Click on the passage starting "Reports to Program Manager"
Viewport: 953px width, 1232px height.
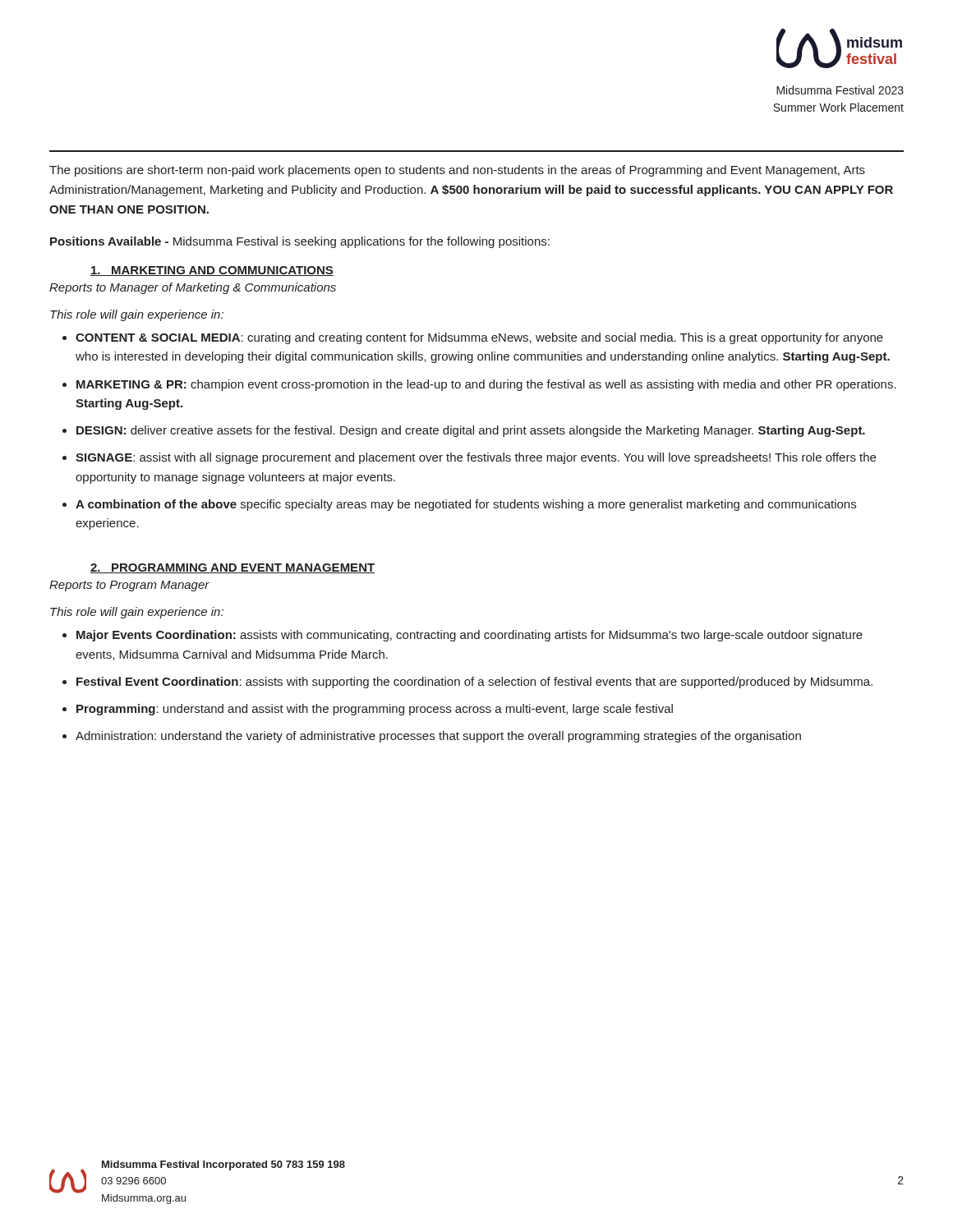(x=129, y=585)
